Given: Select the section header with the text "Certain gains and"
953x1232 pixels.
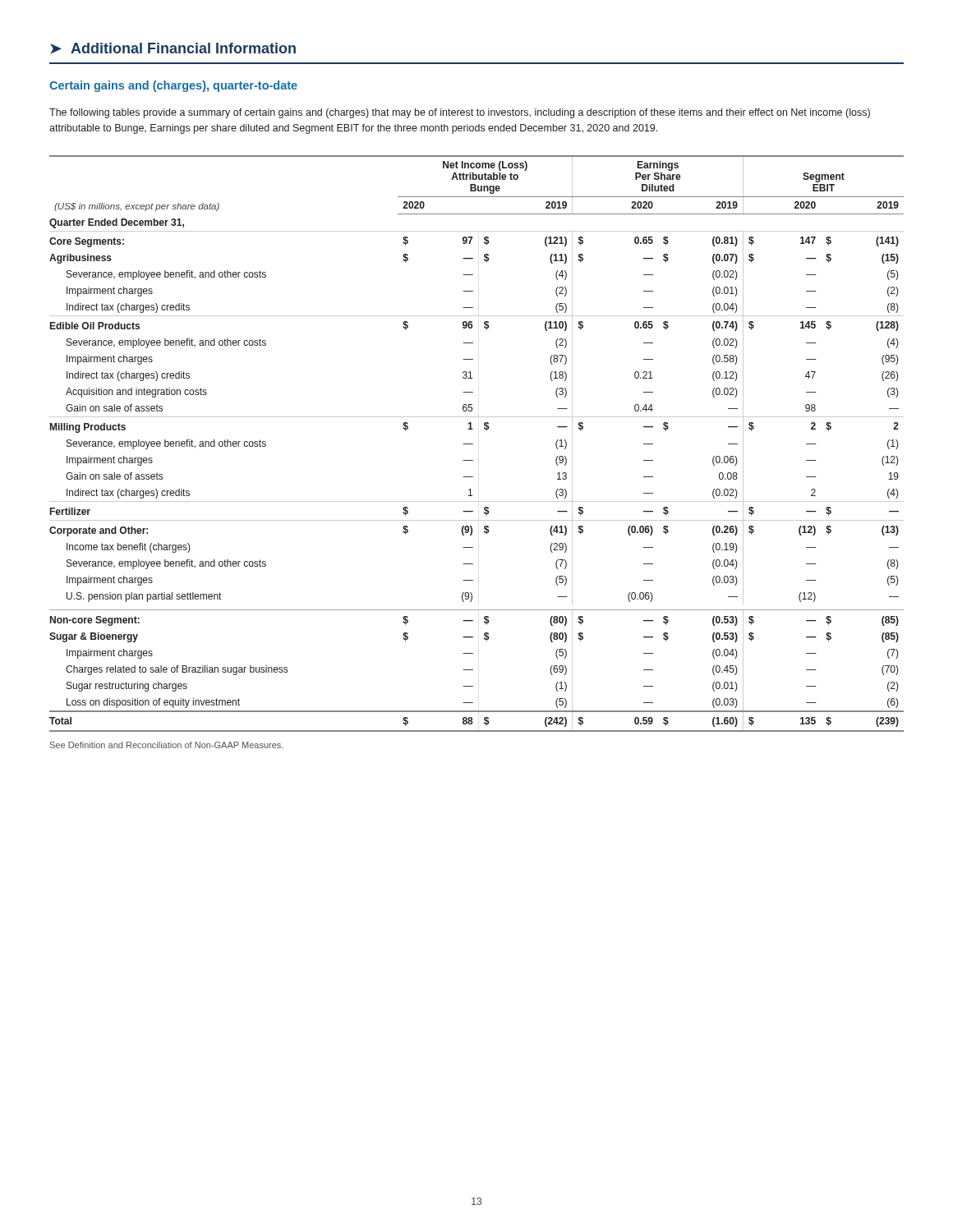Looking at the screenshot, I should 173,86.
